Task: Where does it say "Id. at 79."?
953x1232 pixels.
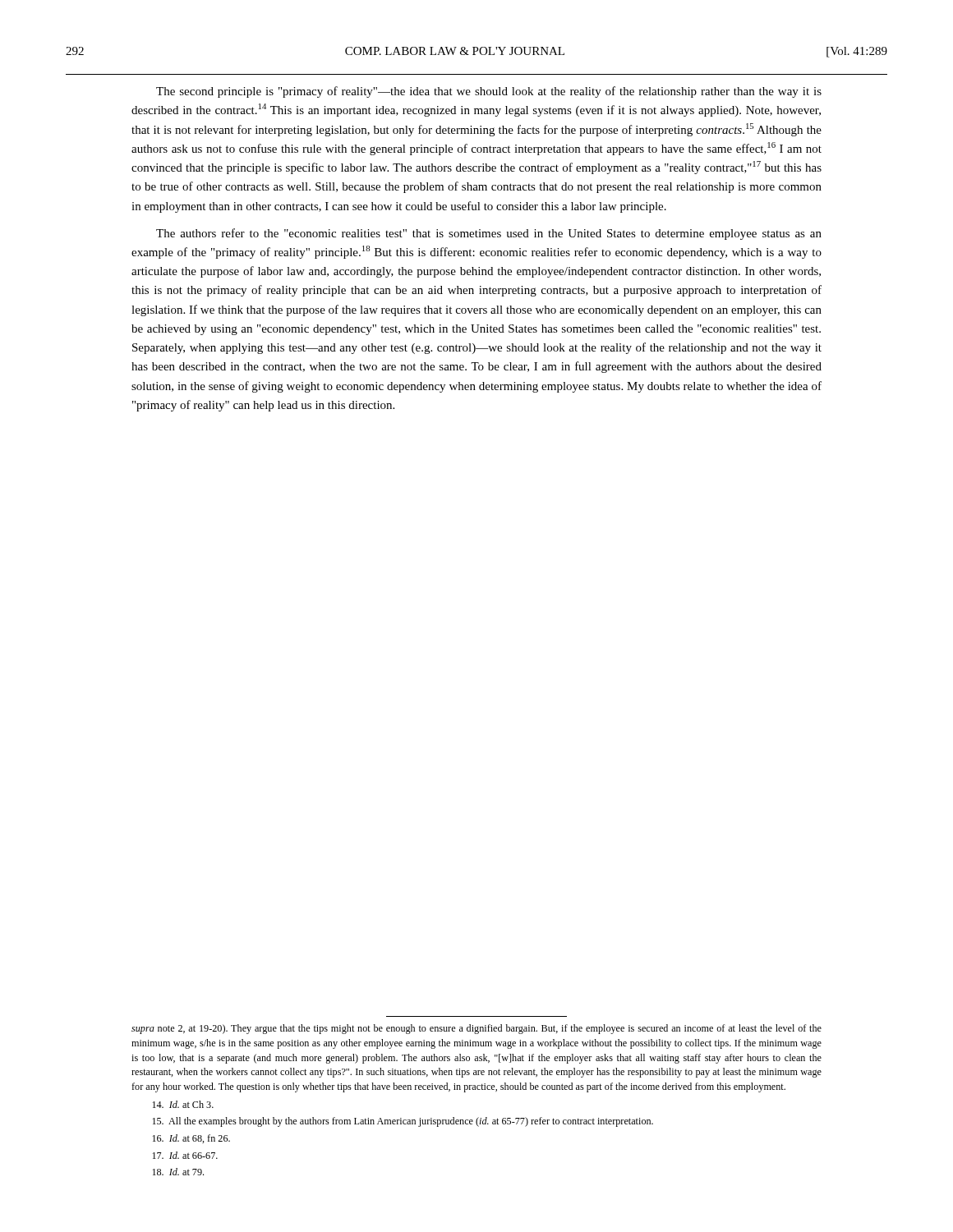Action: click(x=178, y=1172)
